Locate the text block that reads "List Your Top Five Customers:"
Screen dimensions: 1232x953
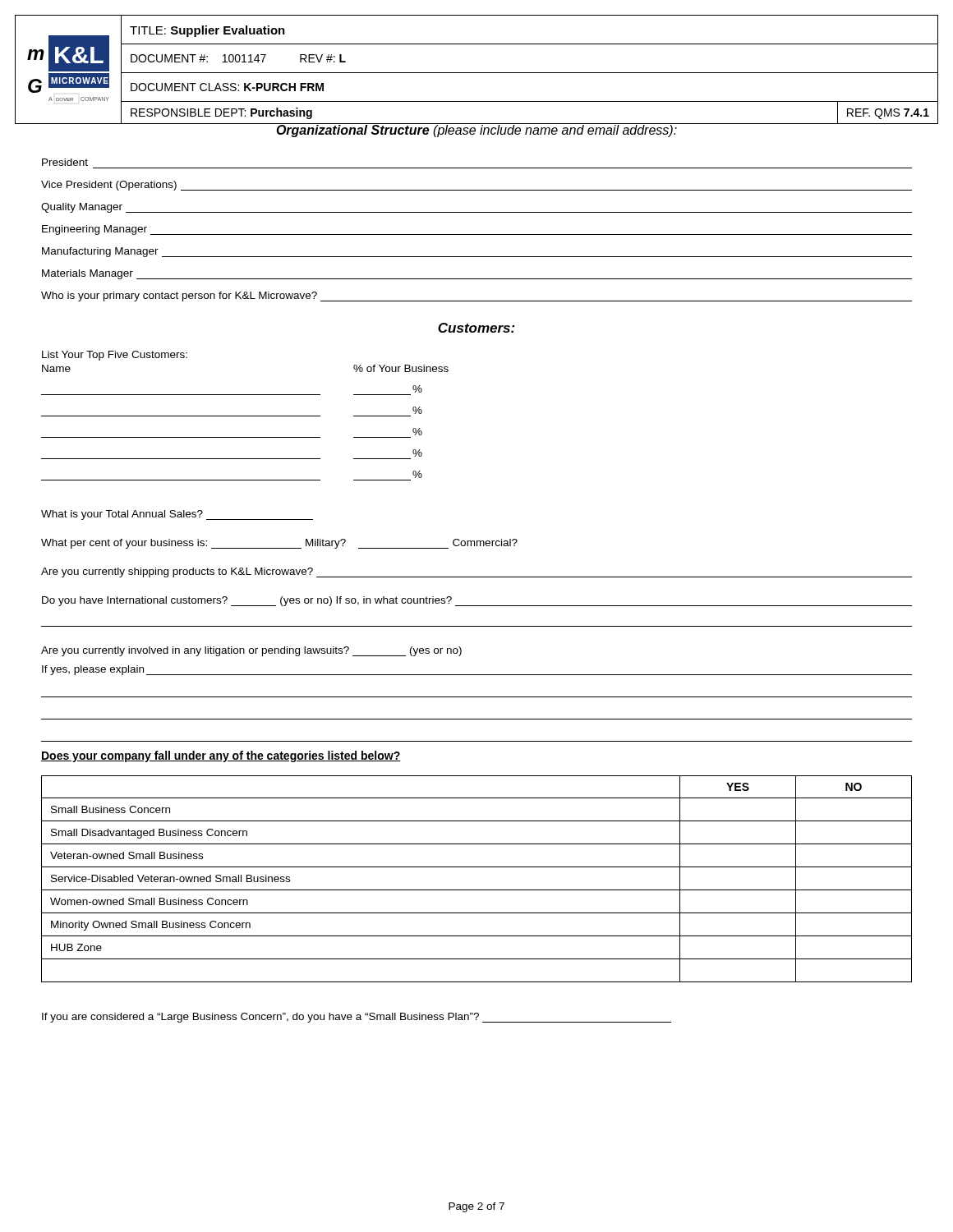pos(115,356)
